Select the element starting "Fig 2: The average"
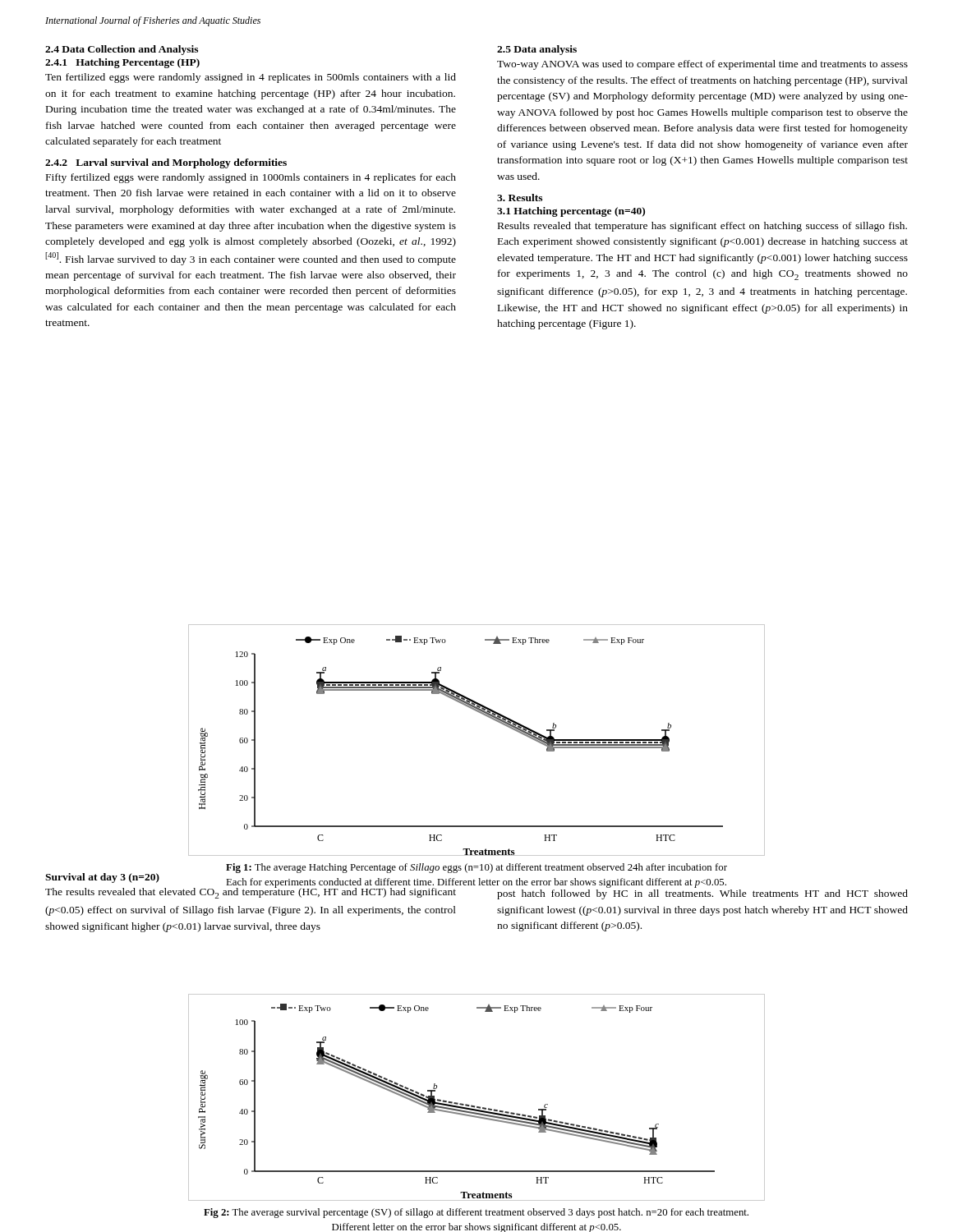 pos(476,1219)
